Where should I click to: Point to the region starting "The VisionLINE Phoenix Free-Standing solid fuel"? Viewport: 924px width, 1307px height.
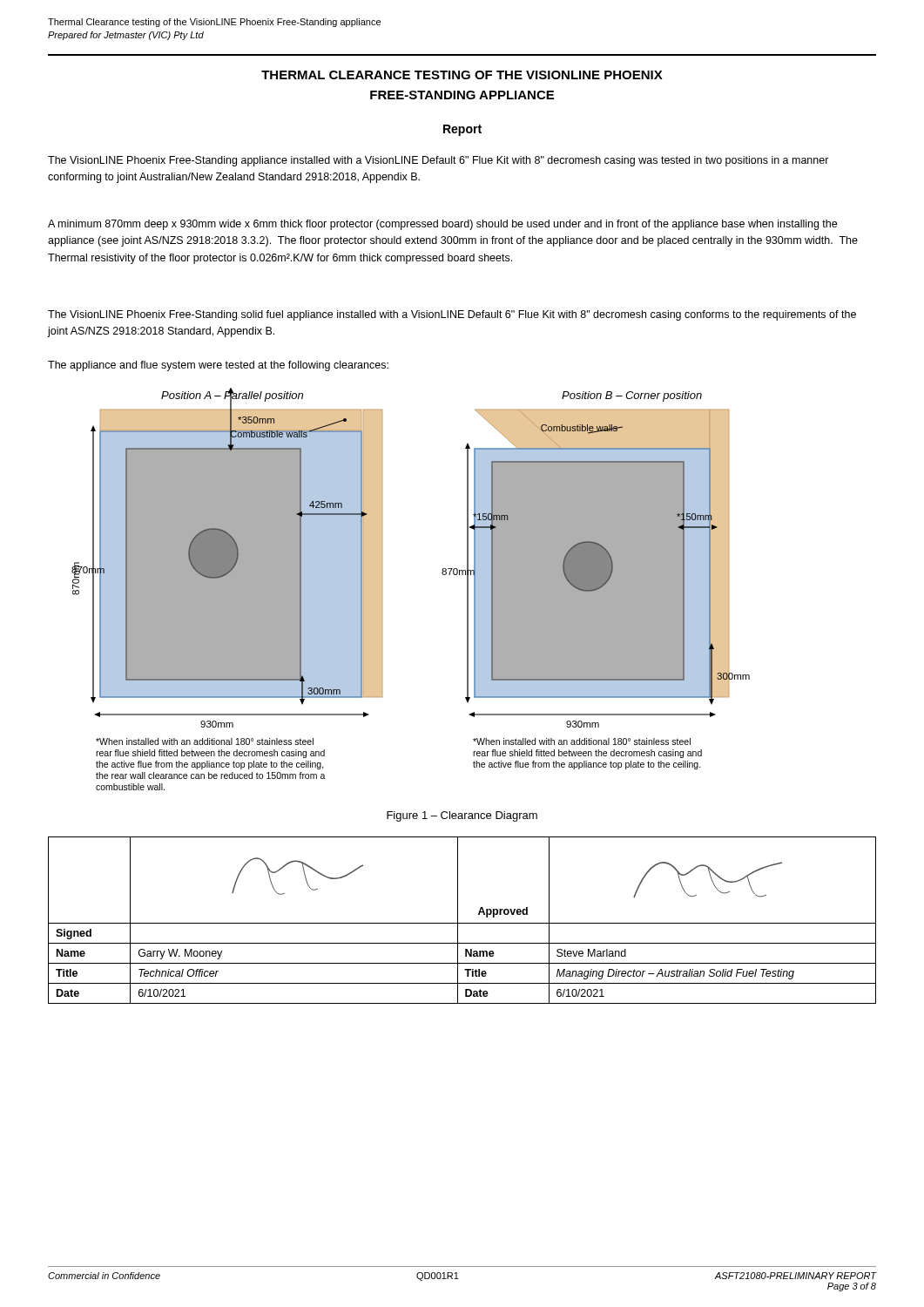click(x=452, y=323)
